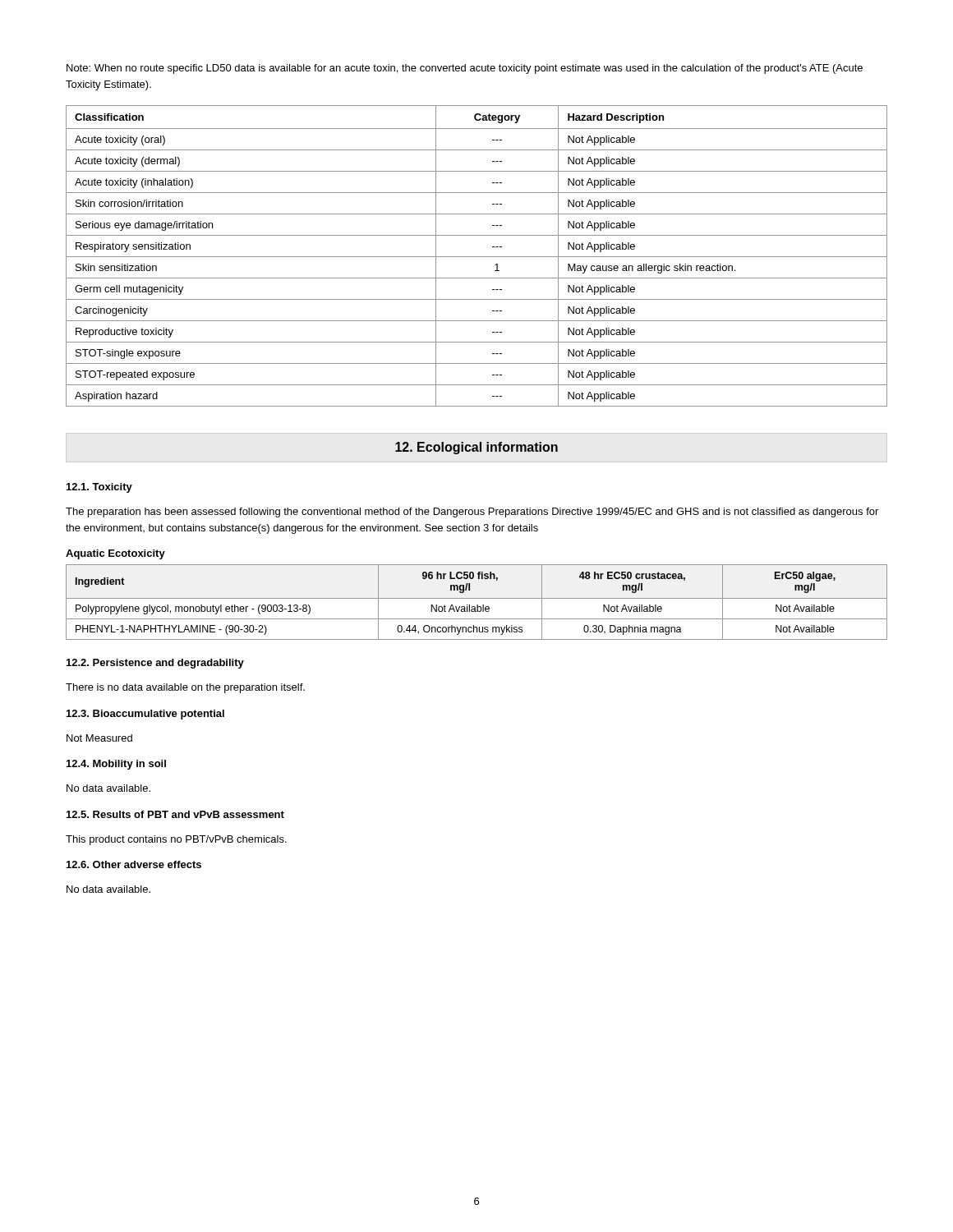
Task: Click on the table containing "Not Available"
Action: tap(476, 602)
